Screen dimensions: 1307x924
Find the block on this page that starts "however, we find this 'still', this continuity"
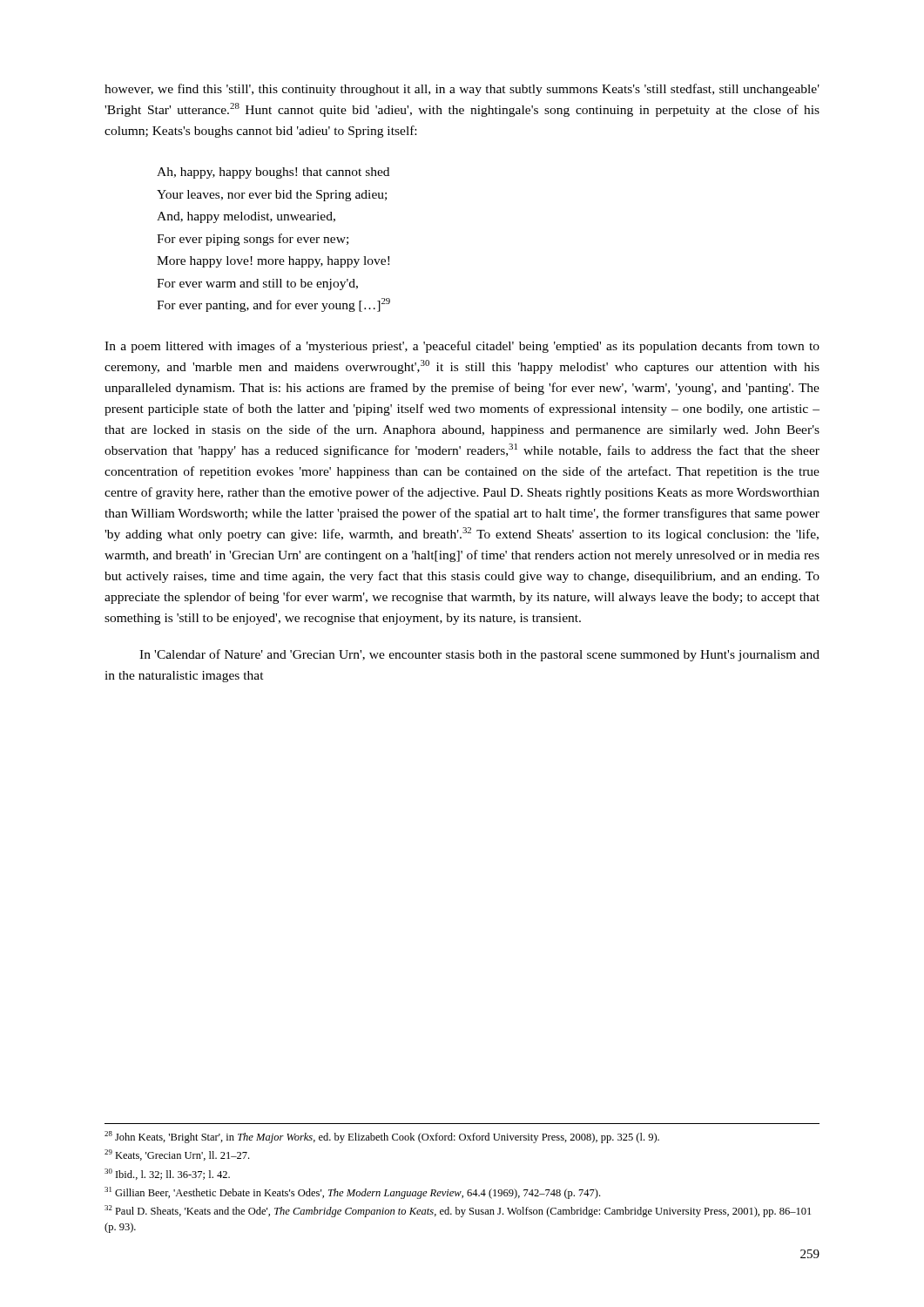click(x=462, y=109)
